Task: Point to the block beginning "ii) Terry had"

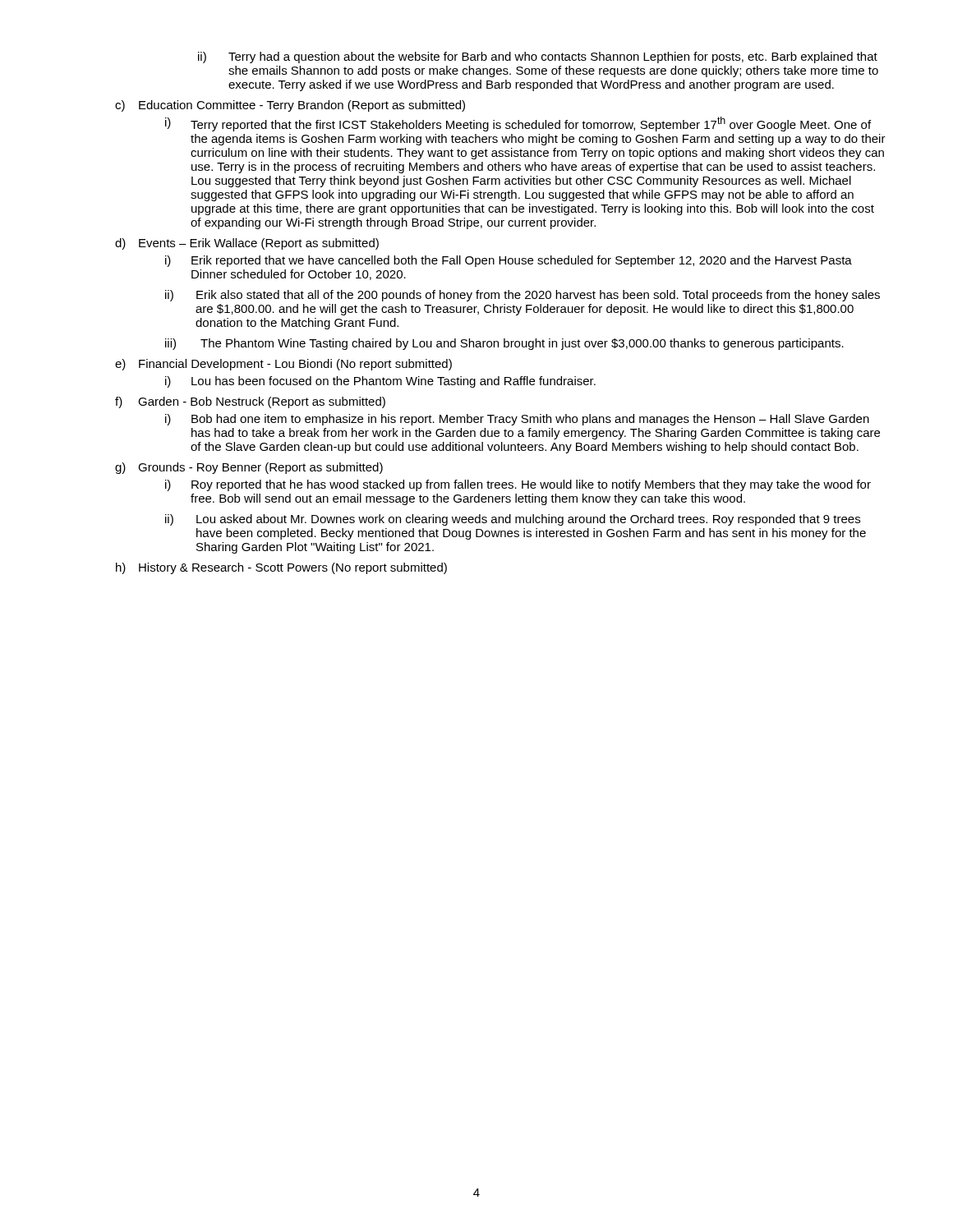Action: coord(542,70)
